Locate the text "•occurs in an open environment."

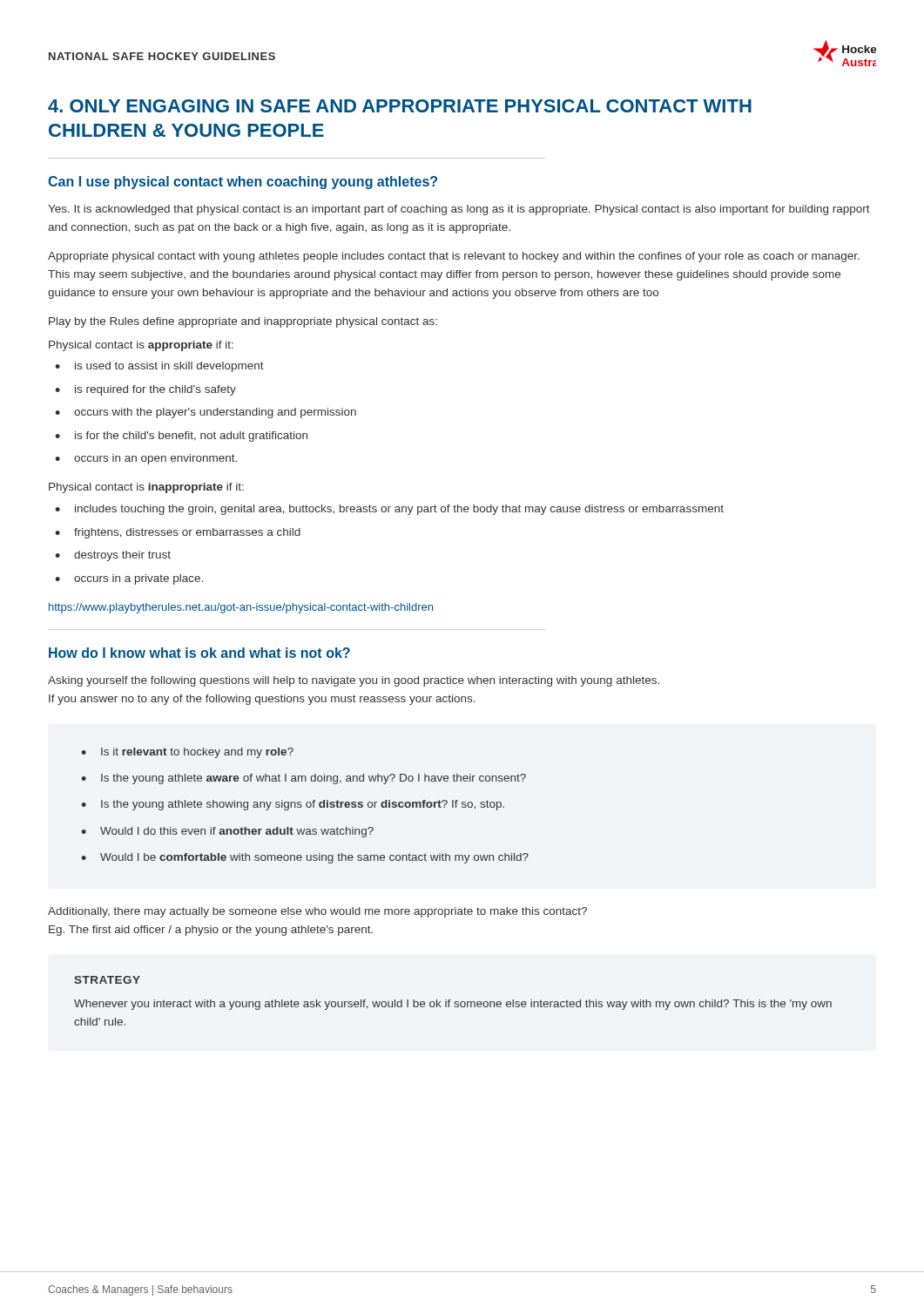click(x=146, y=459)
